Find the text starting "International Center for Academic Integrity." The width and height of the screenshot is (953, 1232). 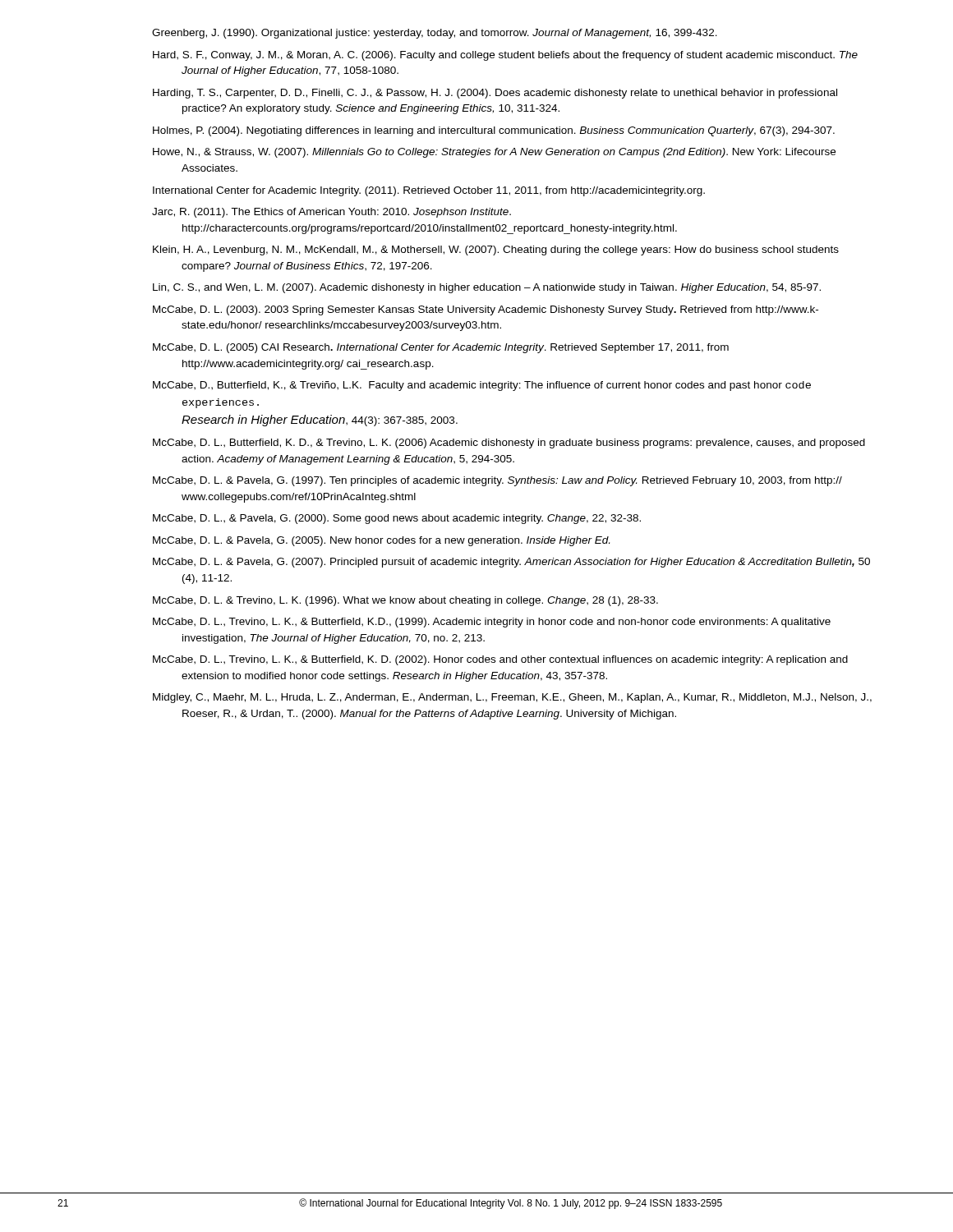point(429,190)
